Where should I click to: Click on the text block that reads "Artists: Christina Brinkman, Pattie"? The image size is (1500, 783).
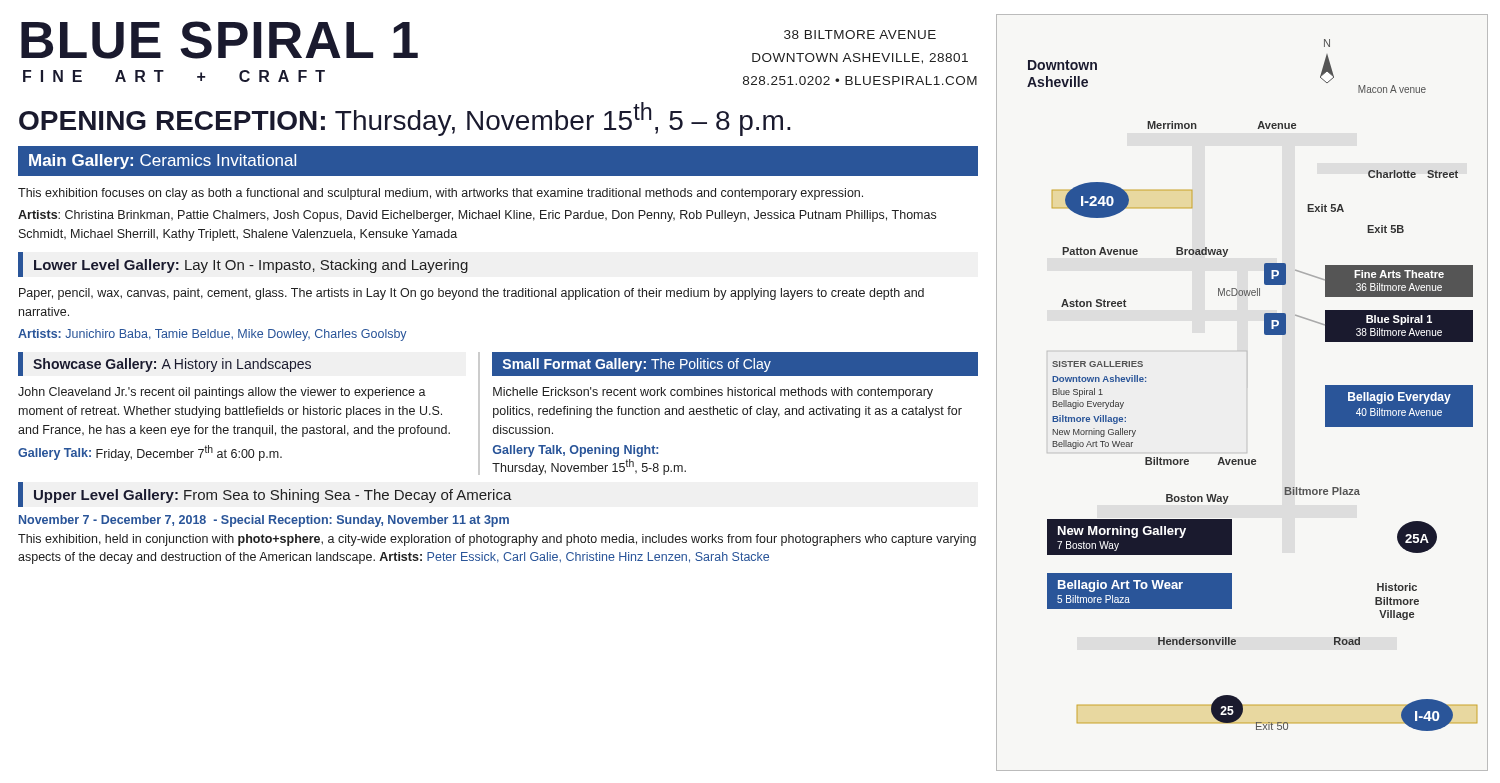point(477,225)
